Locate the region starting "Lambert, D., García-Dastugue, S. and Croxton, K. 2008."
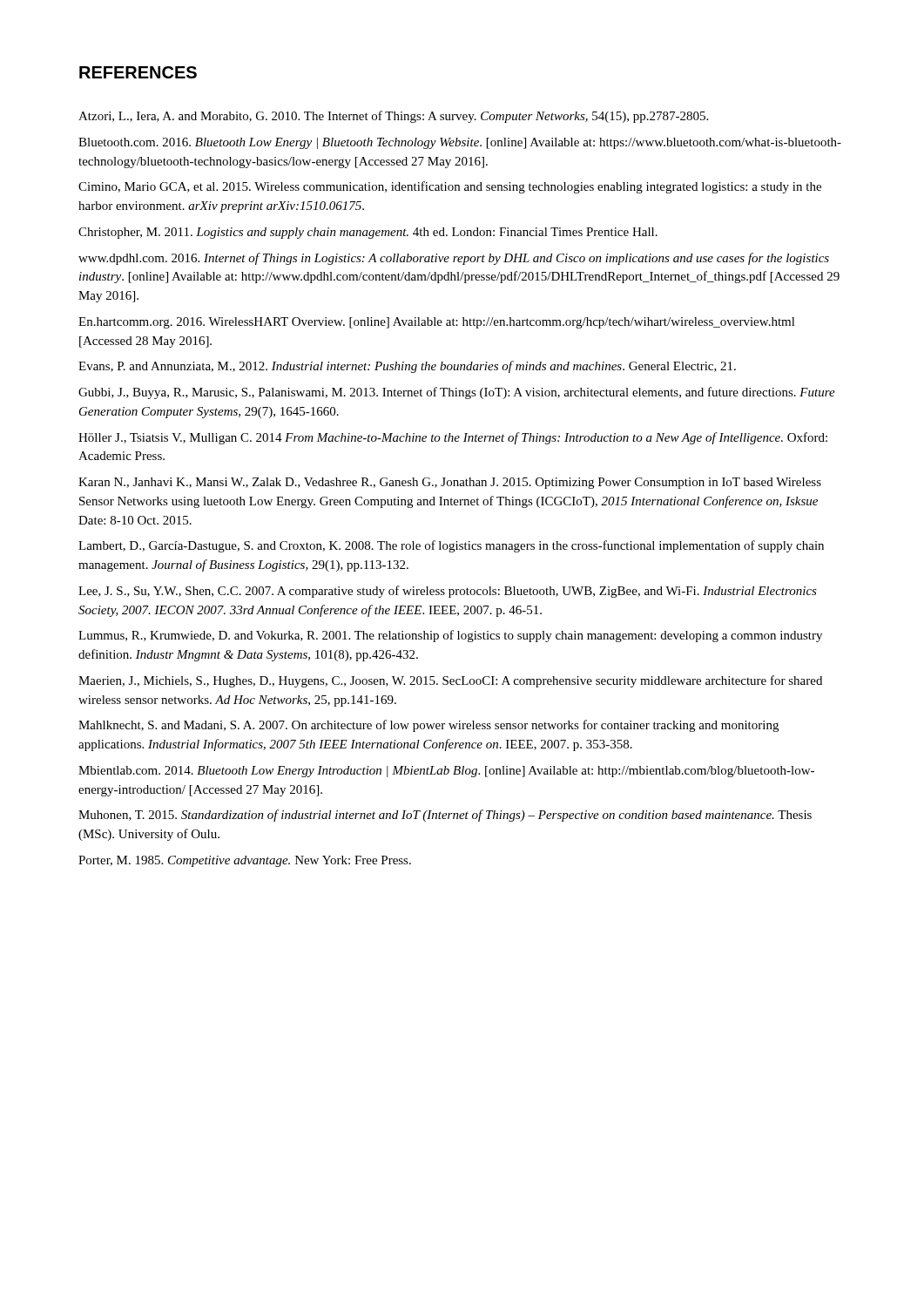Image resolution: width=924 pixels, height=1307 pixels. (x=451, y=555)
